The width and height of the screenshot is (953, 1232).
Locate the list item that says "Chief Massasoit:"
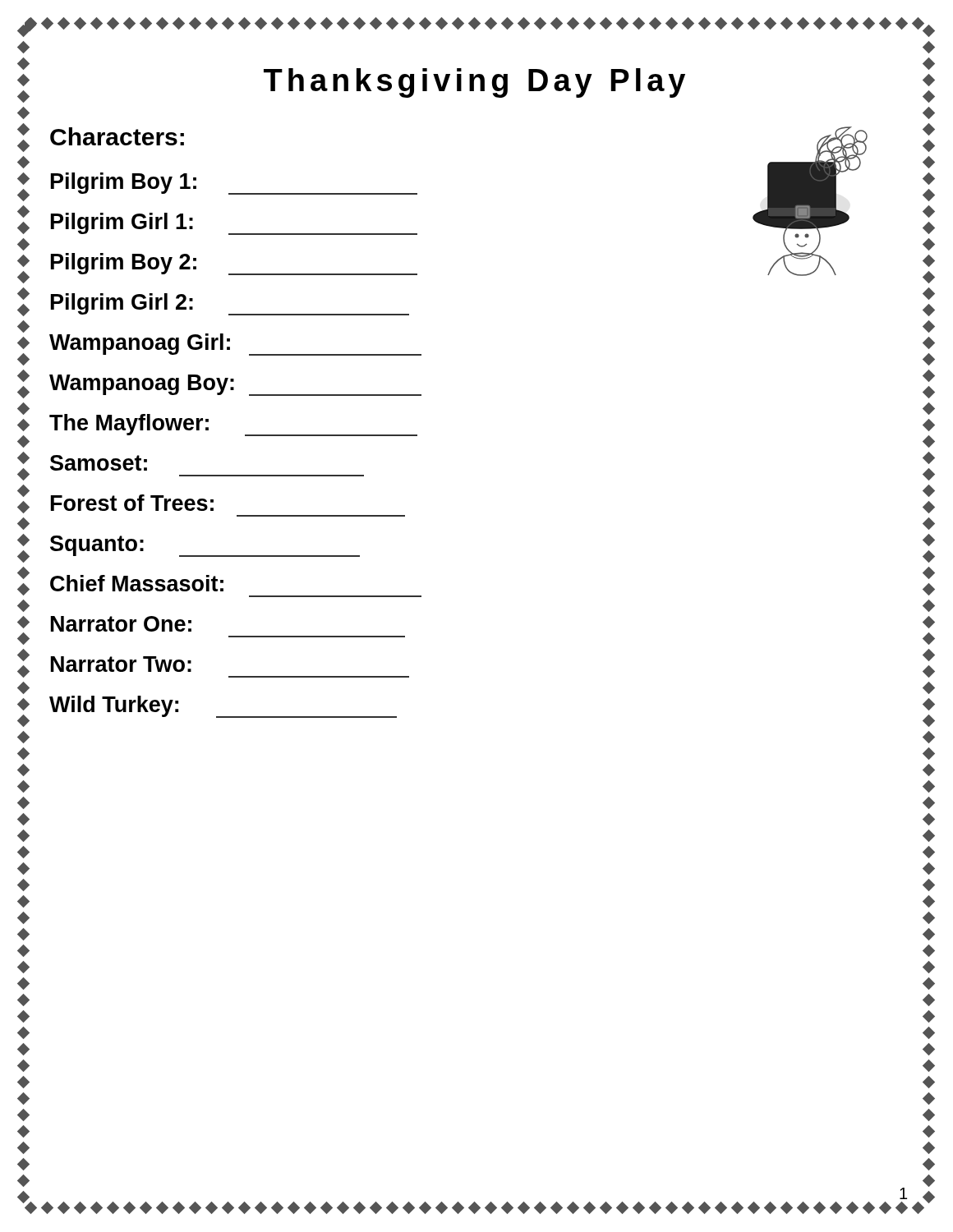(x=137, y=583)
